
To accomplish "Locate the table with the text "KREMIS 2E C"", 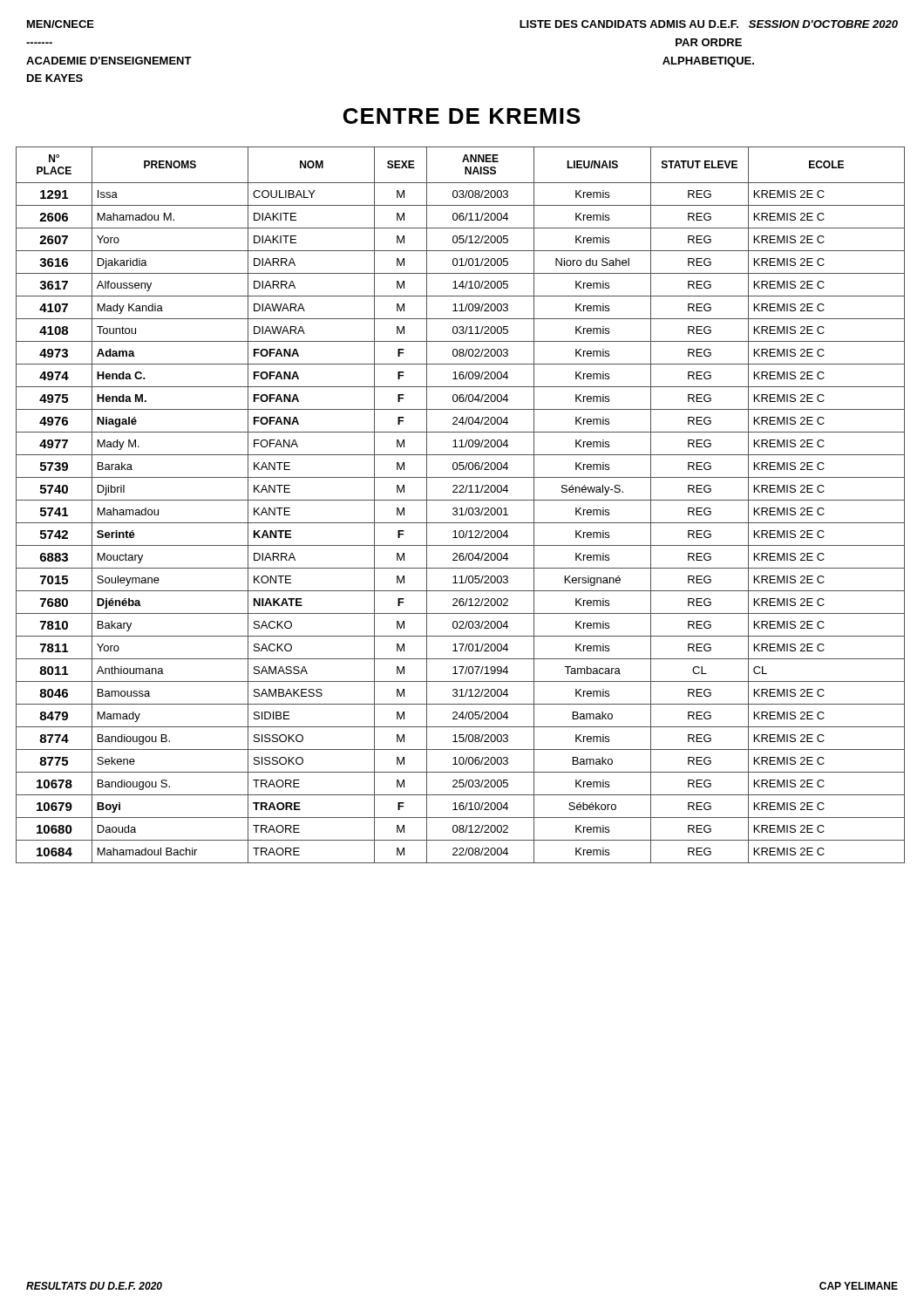I will [462, 505].
